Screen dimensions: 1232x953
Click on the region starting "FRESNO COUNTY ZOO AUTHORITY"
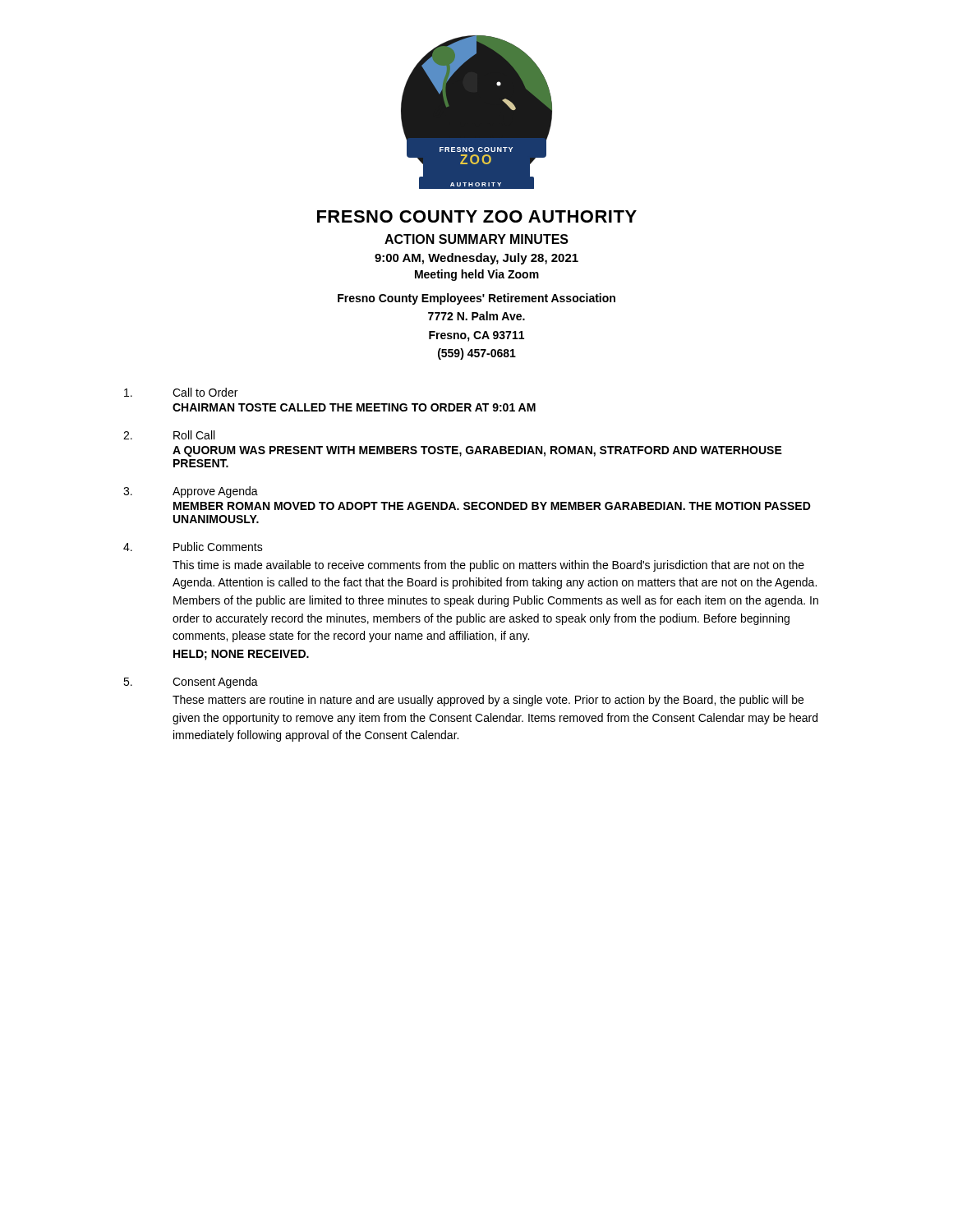[x=476, y=217]
